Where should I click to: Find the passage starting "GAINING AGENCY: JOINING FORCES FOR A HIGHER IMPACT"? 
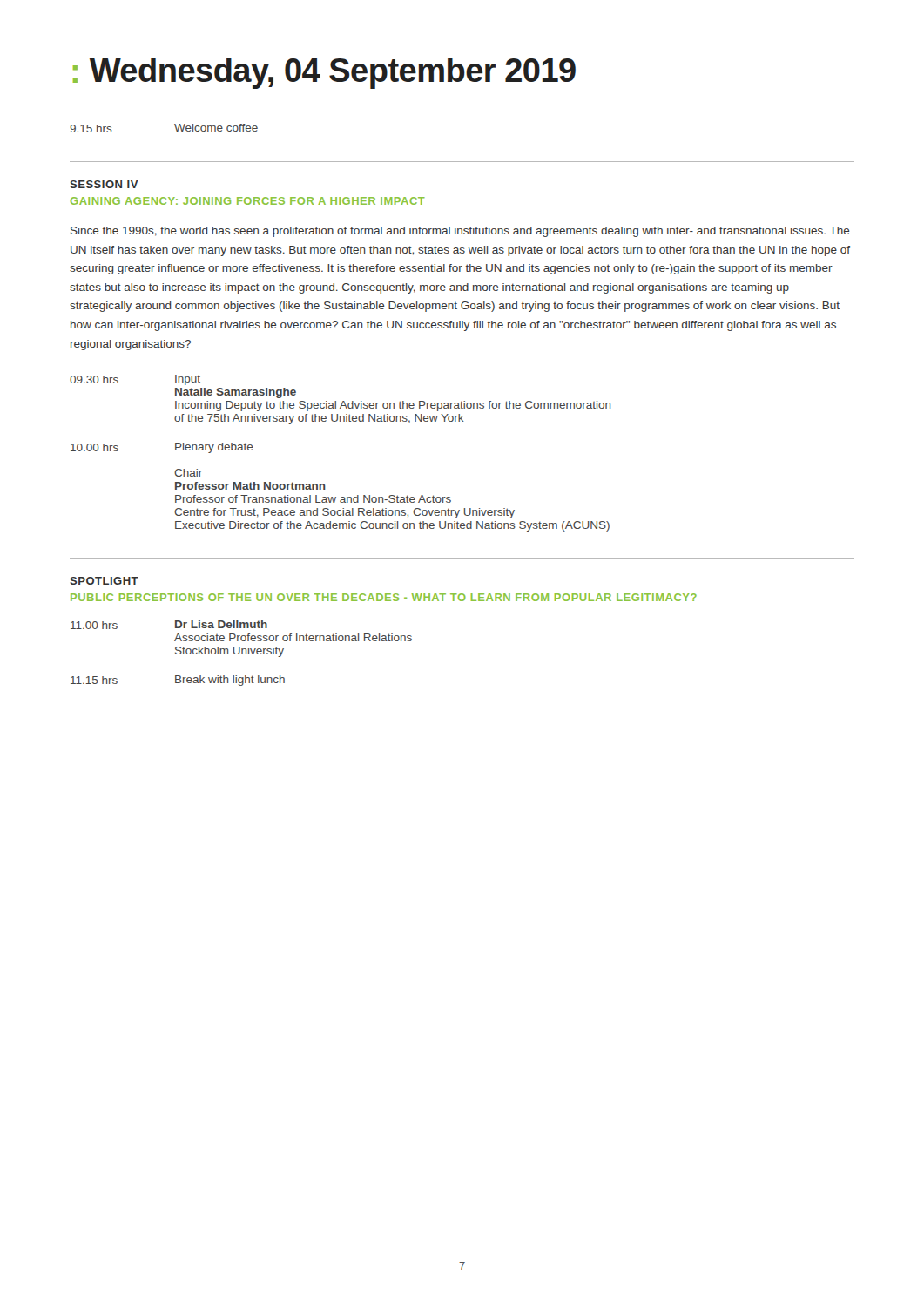click(x=247, y=201)
